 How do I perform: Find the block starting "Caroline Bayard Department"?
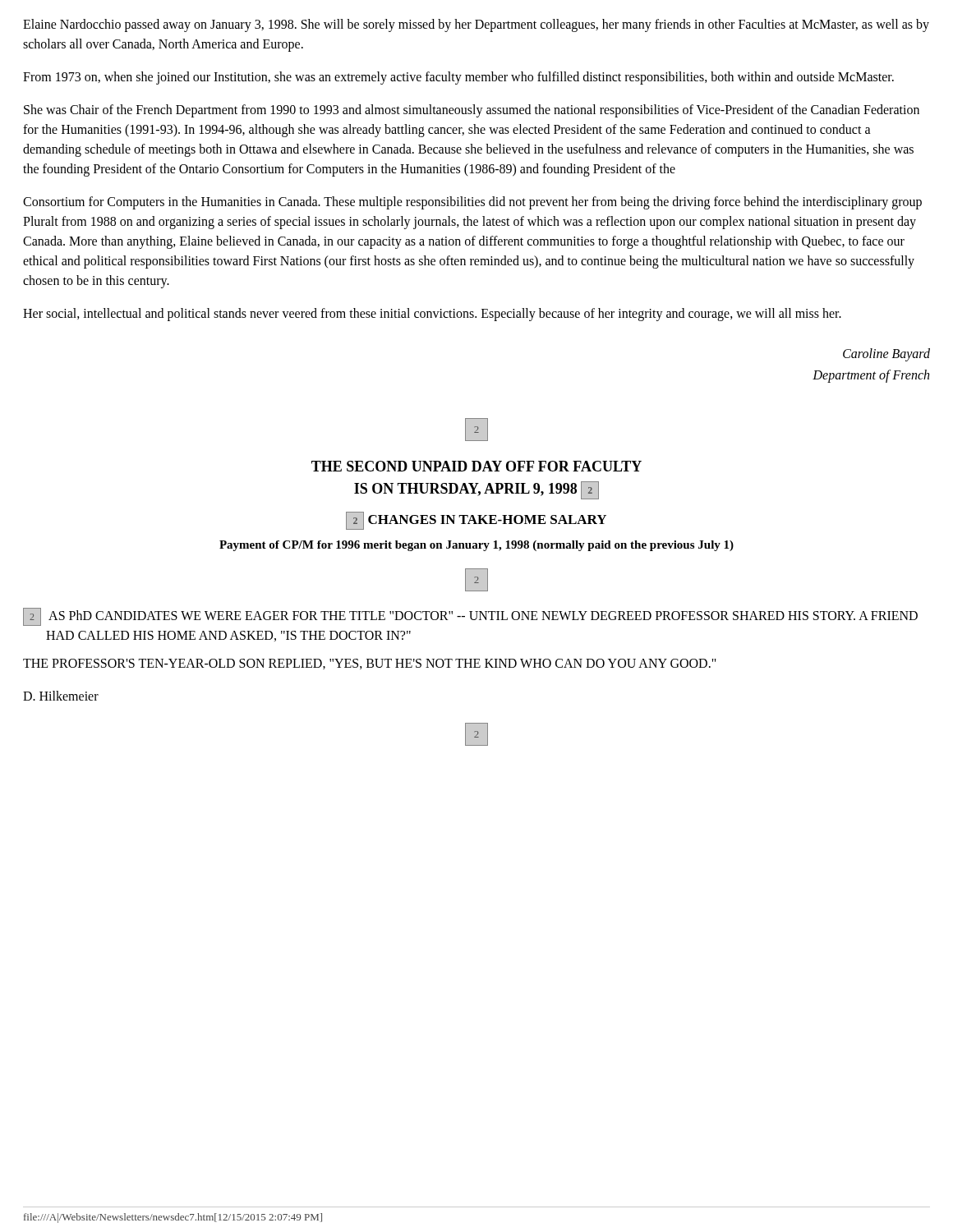click(871, 364)
